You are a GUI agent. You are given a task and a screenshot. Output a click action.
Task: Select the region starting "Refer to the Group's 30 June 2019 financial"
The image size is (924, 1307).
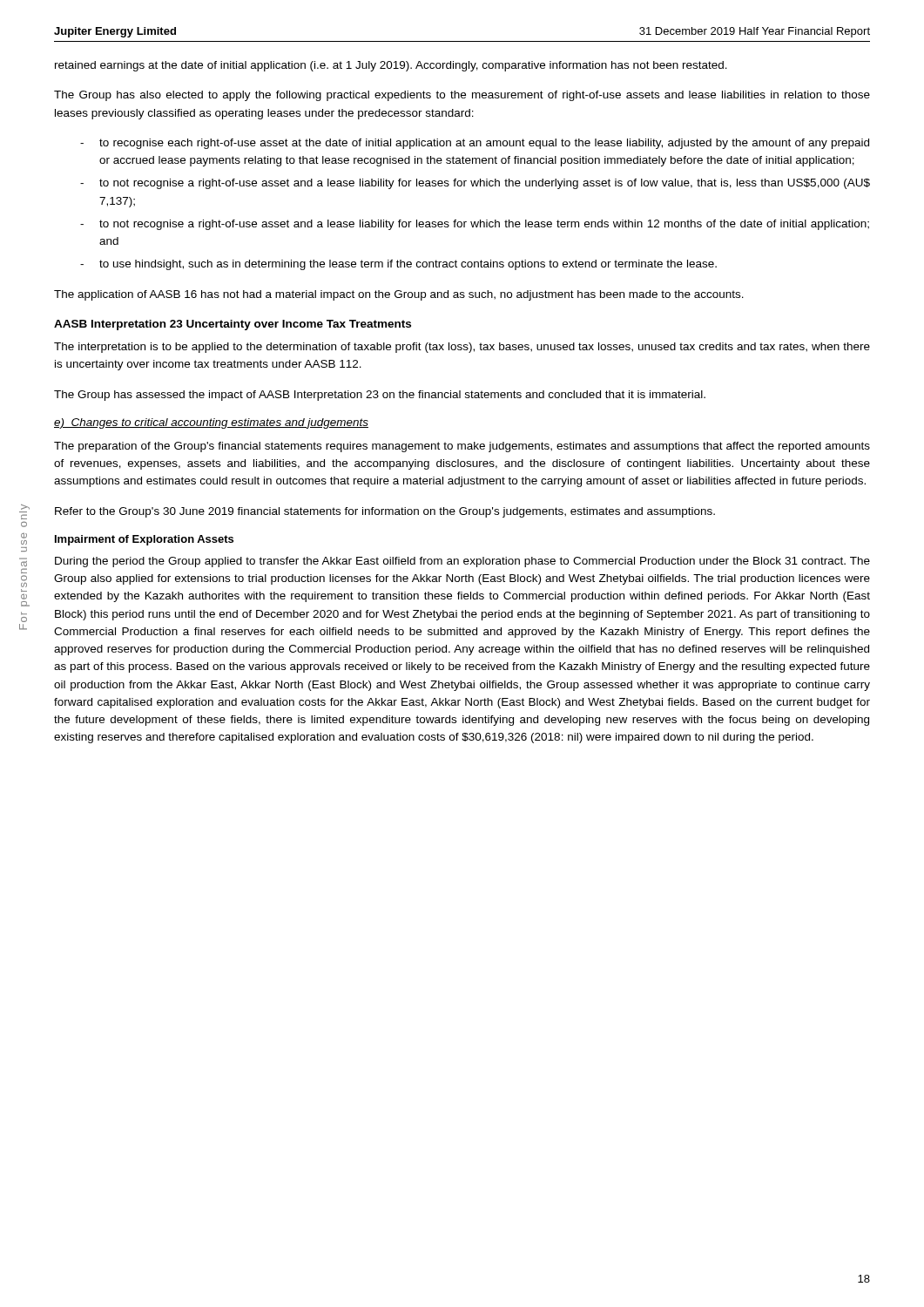(385, 511)
